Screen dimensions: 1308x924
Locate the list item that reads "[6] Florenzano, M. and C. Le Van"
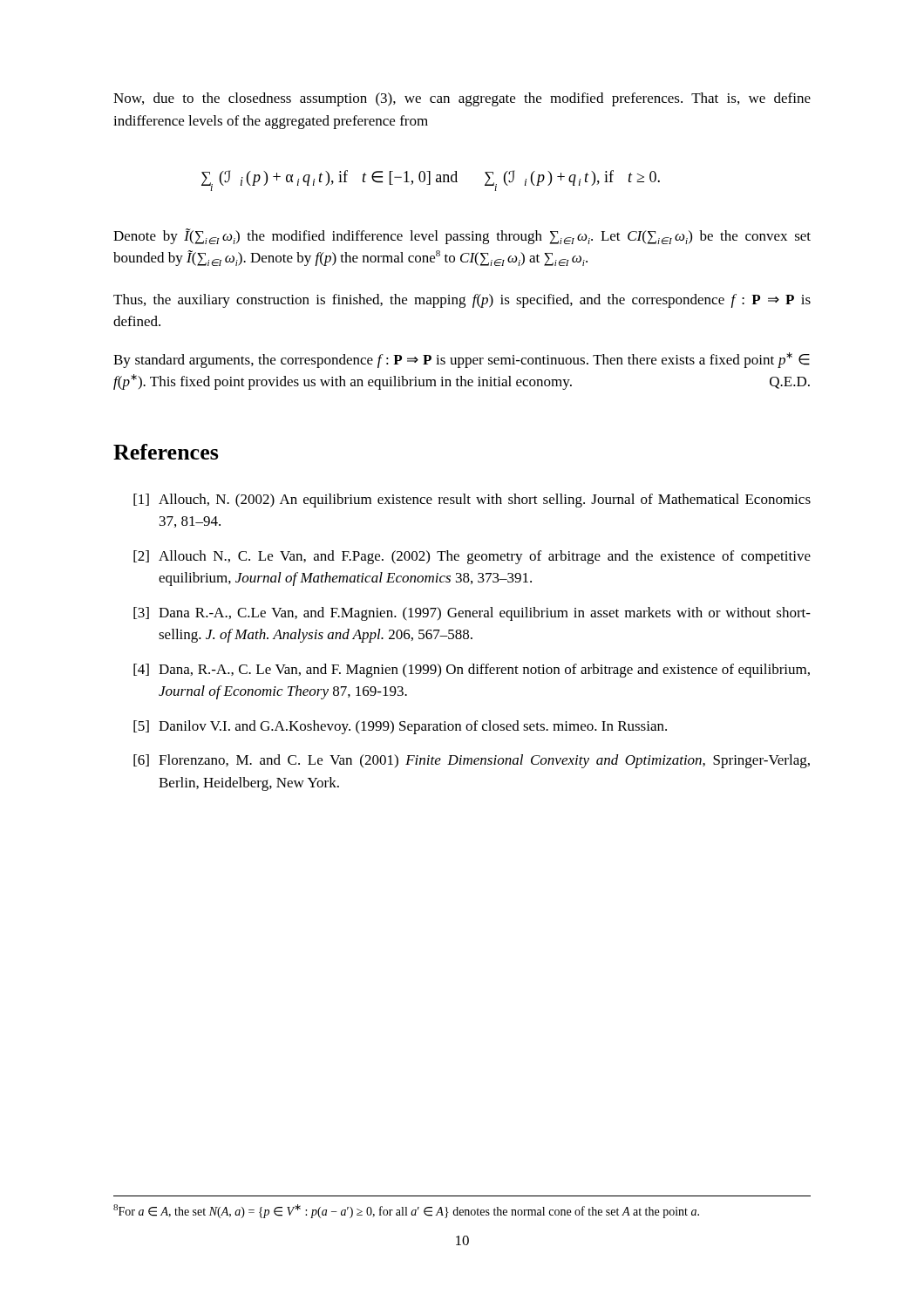point(462,771)
